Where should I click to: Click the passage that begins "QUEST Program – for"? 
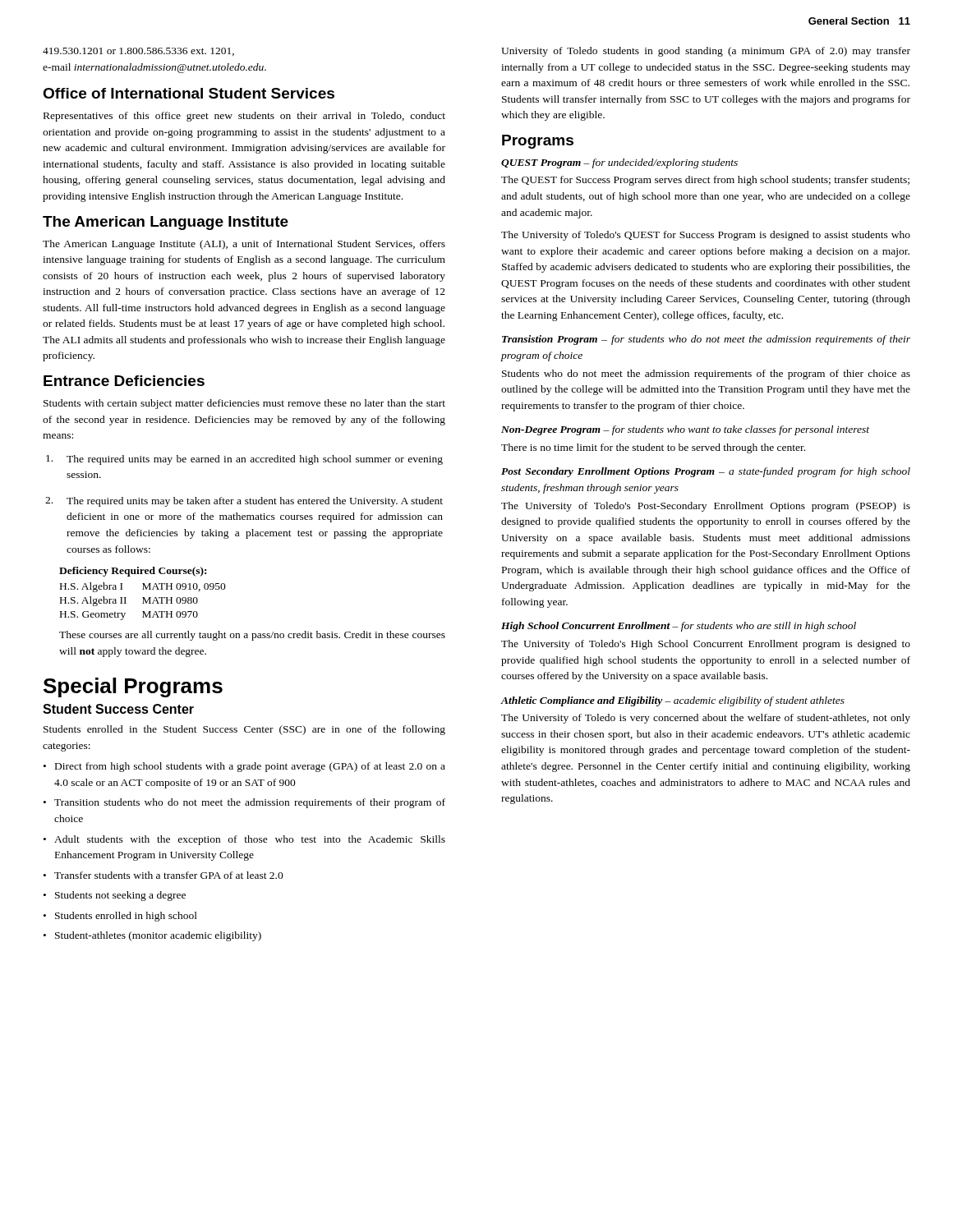620,162
